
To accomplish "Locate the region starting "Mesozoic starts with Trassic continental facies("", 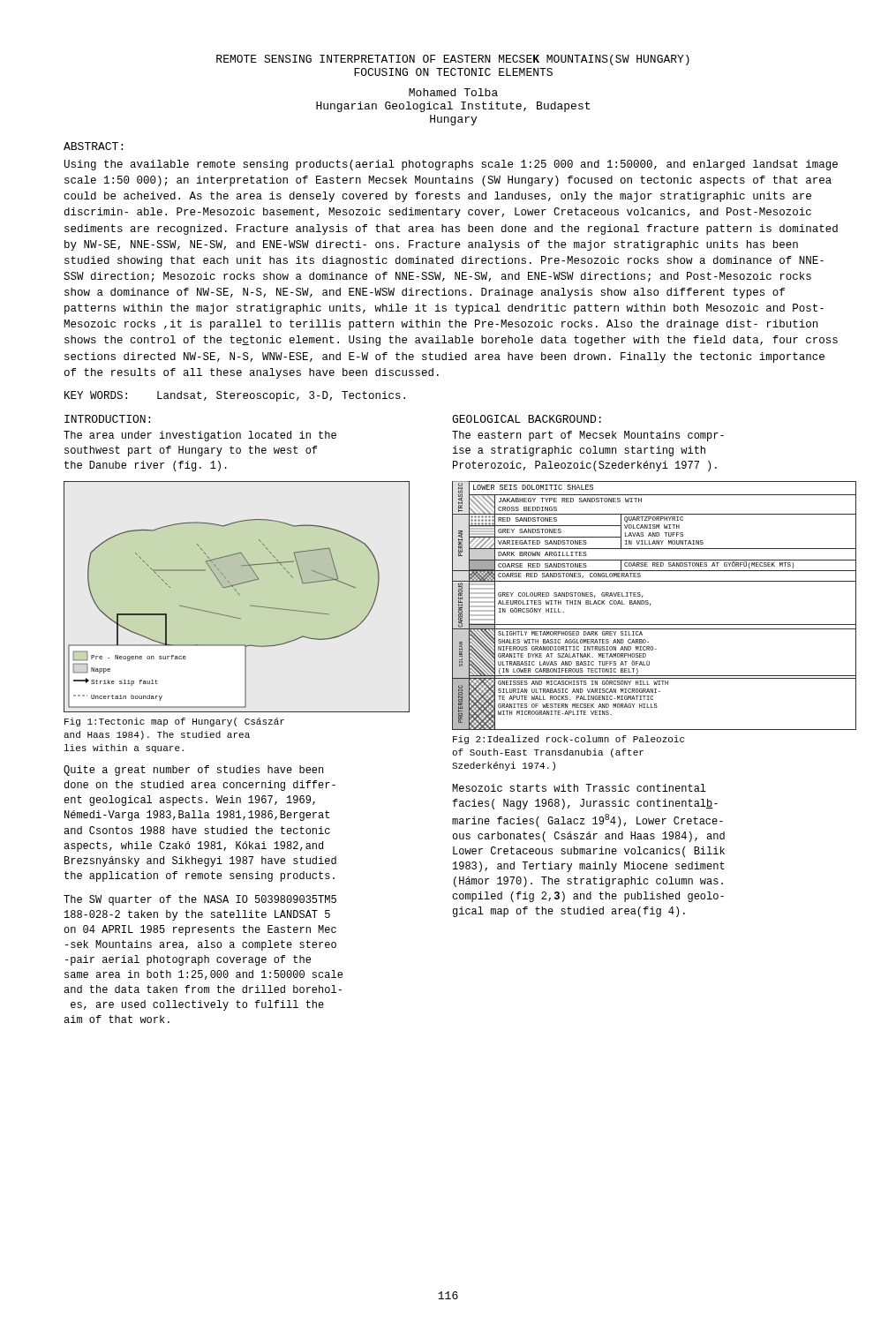I will 589,851.
